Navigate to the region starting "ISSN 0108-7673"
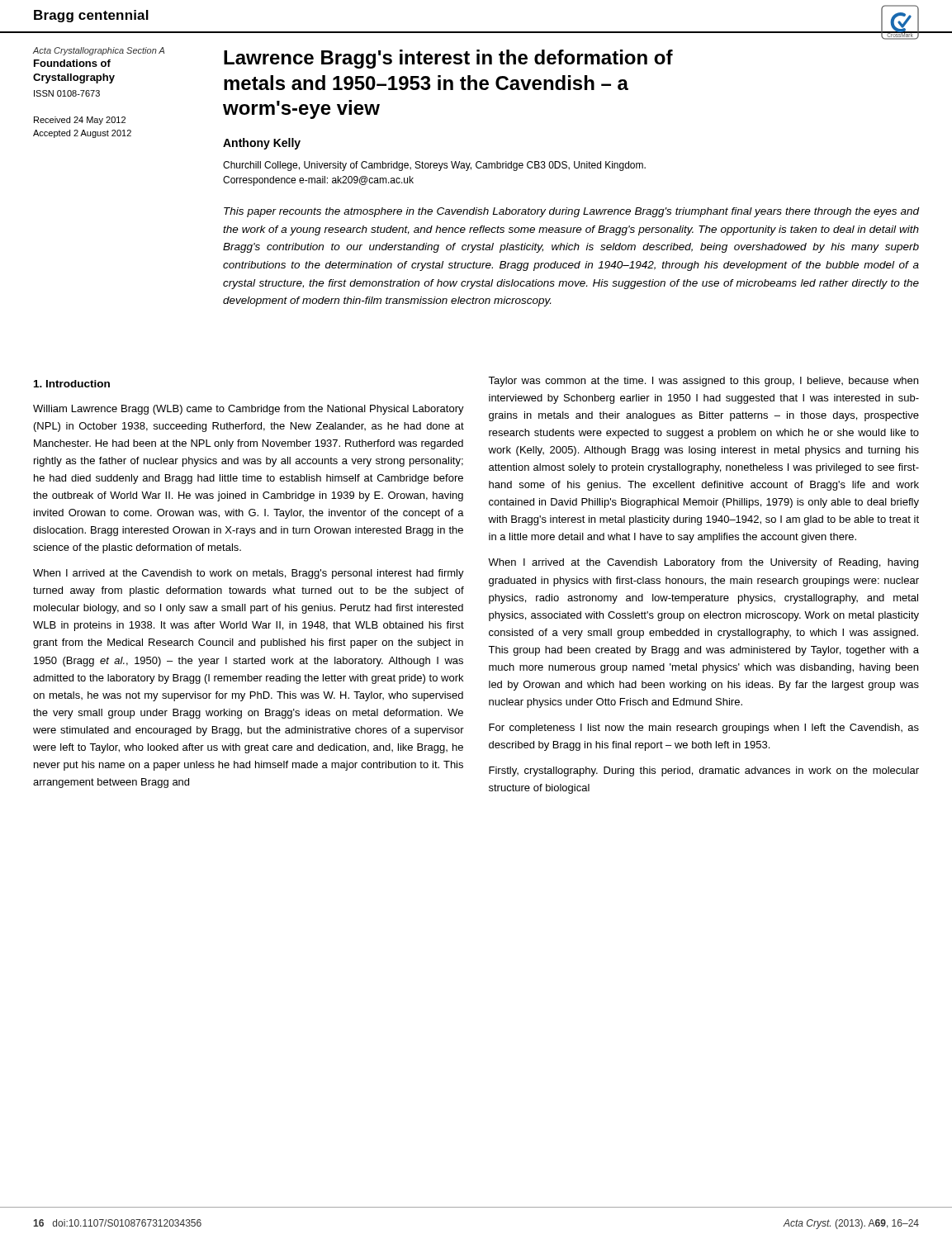Image resolution: width=952 pixels, height=1239 pixels. [x=67, y=93]
